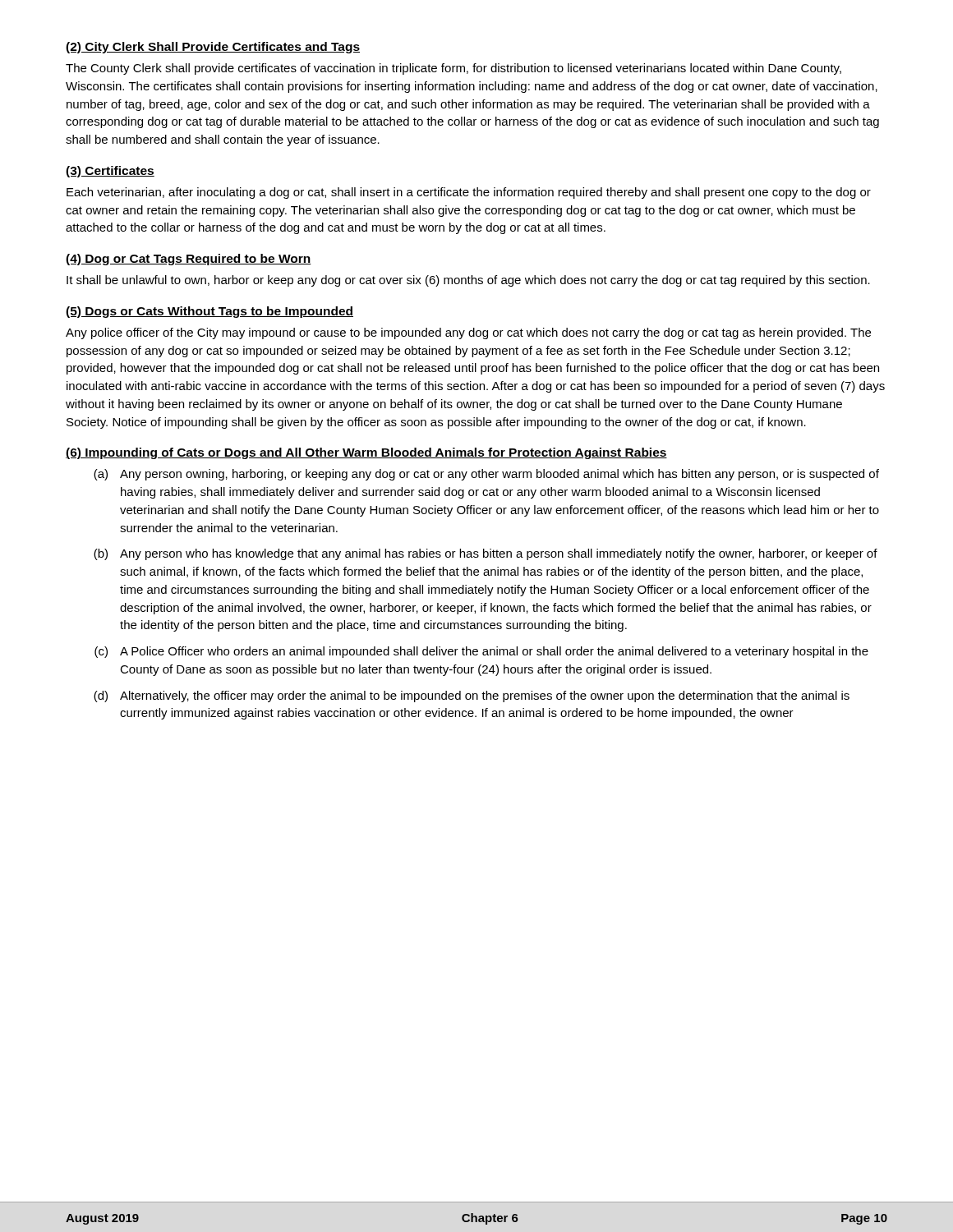Click on the list item that says "(c) A Police Officer who orders an"
This screenshot has width=953, height=1232.
(476, 660)
